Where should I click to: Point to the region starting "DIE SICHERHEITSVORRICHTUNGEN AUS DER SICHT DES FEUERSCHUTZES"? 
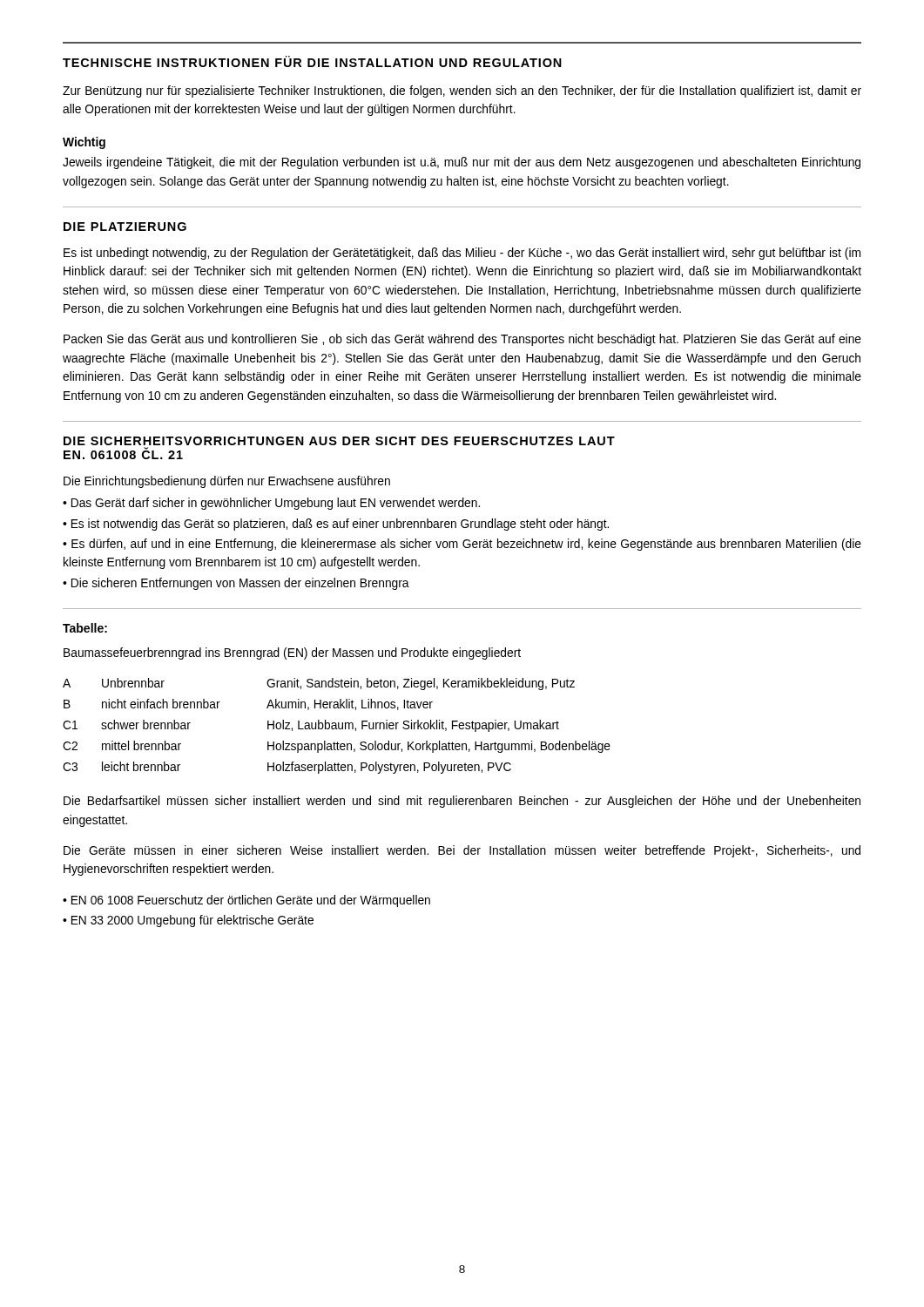point(339,448)
